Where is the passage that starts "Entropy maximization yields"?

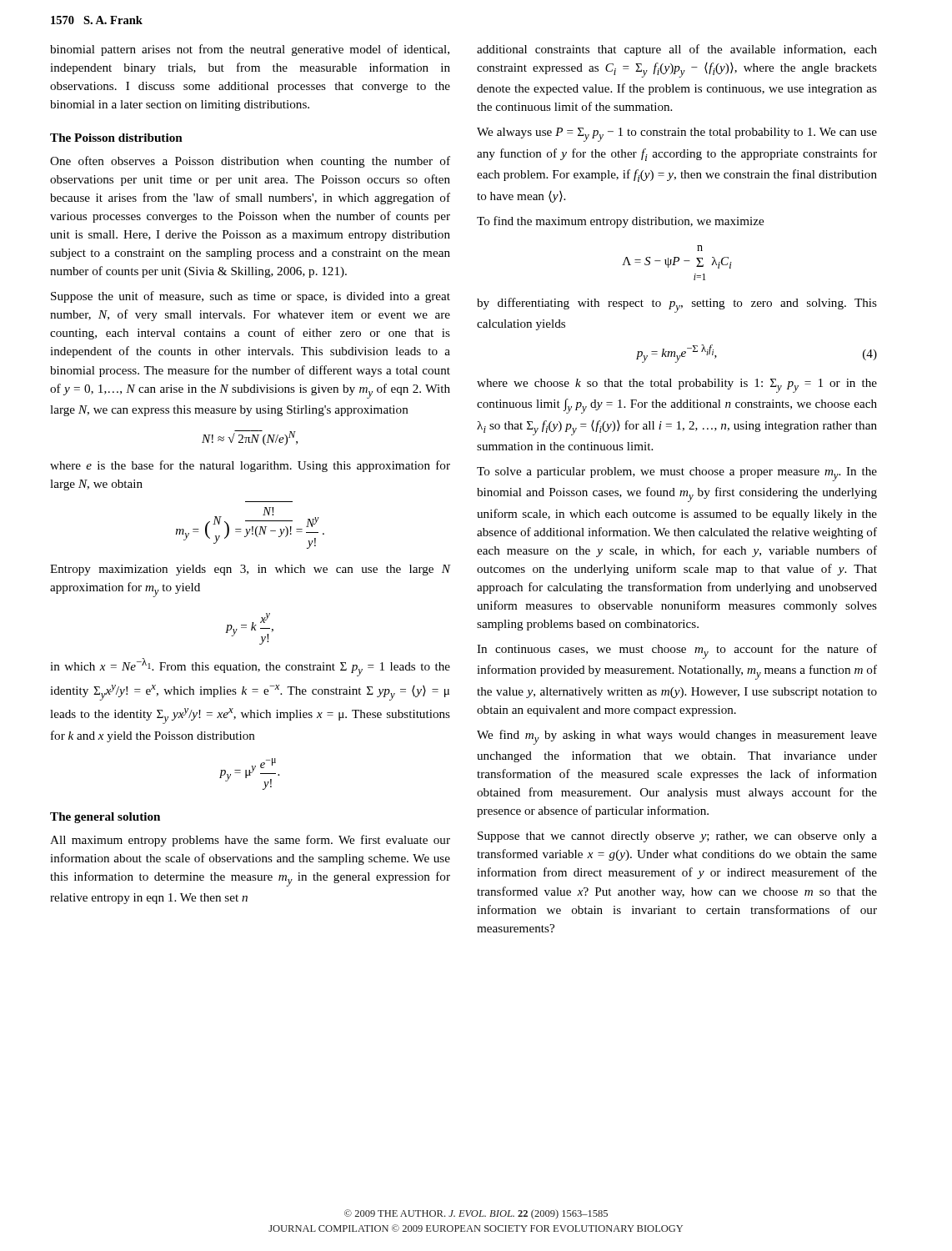point(250,580)
